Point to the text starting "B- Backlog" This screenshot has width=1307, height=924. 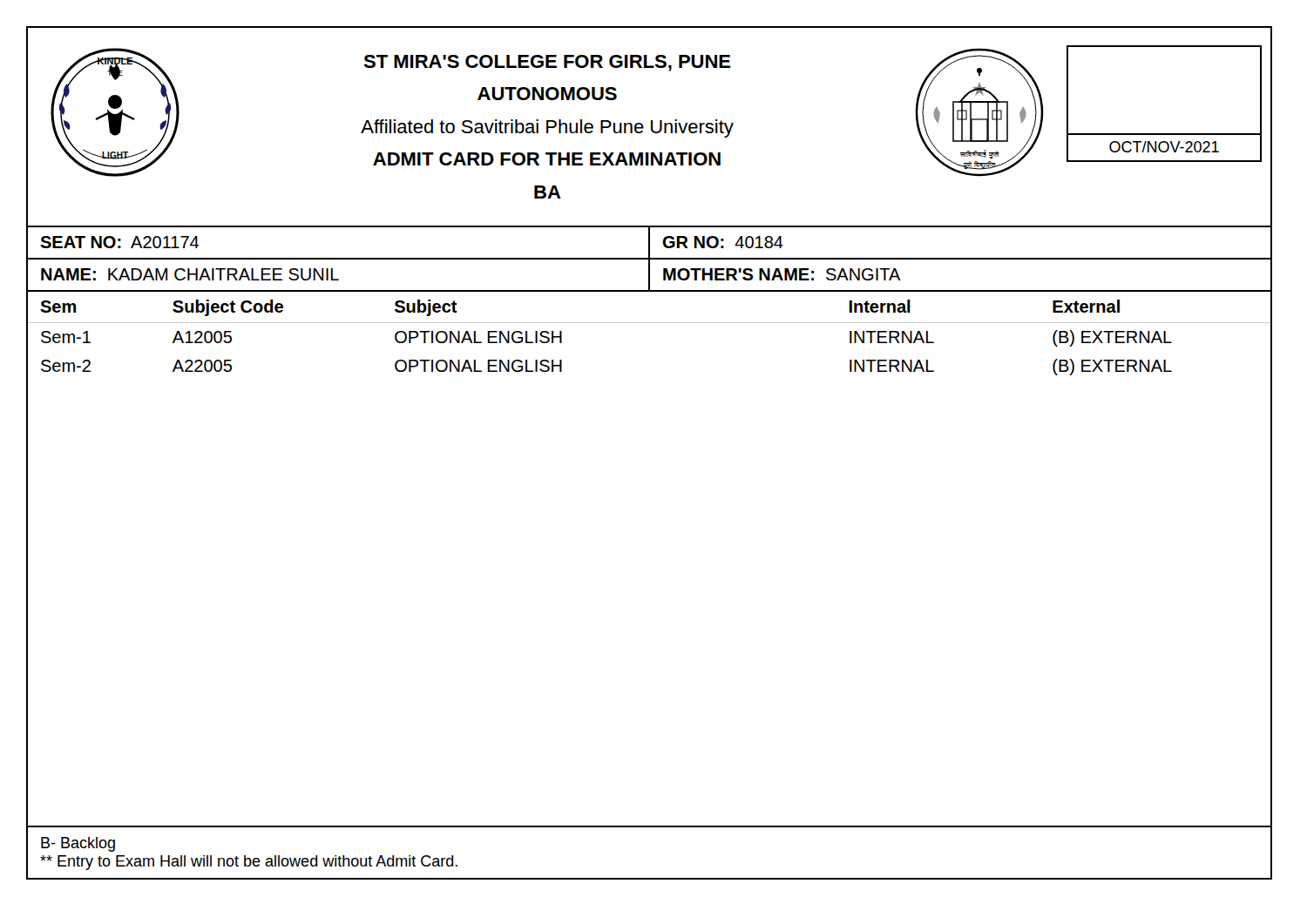[x=78, y=843]
